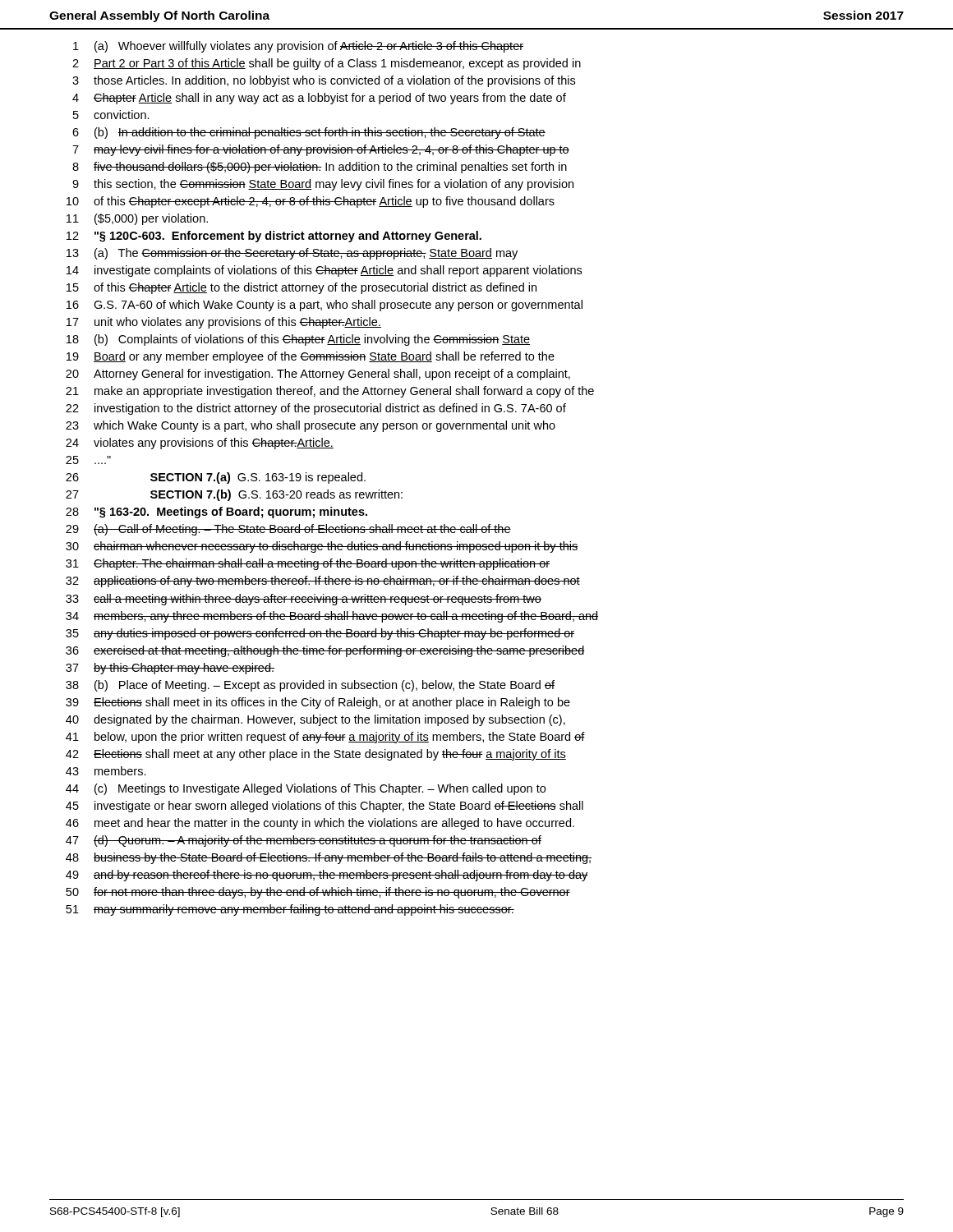Click the passage that begins "18 (b) Complaints of"
953x1232 pixels.
[x=476, y=392]
